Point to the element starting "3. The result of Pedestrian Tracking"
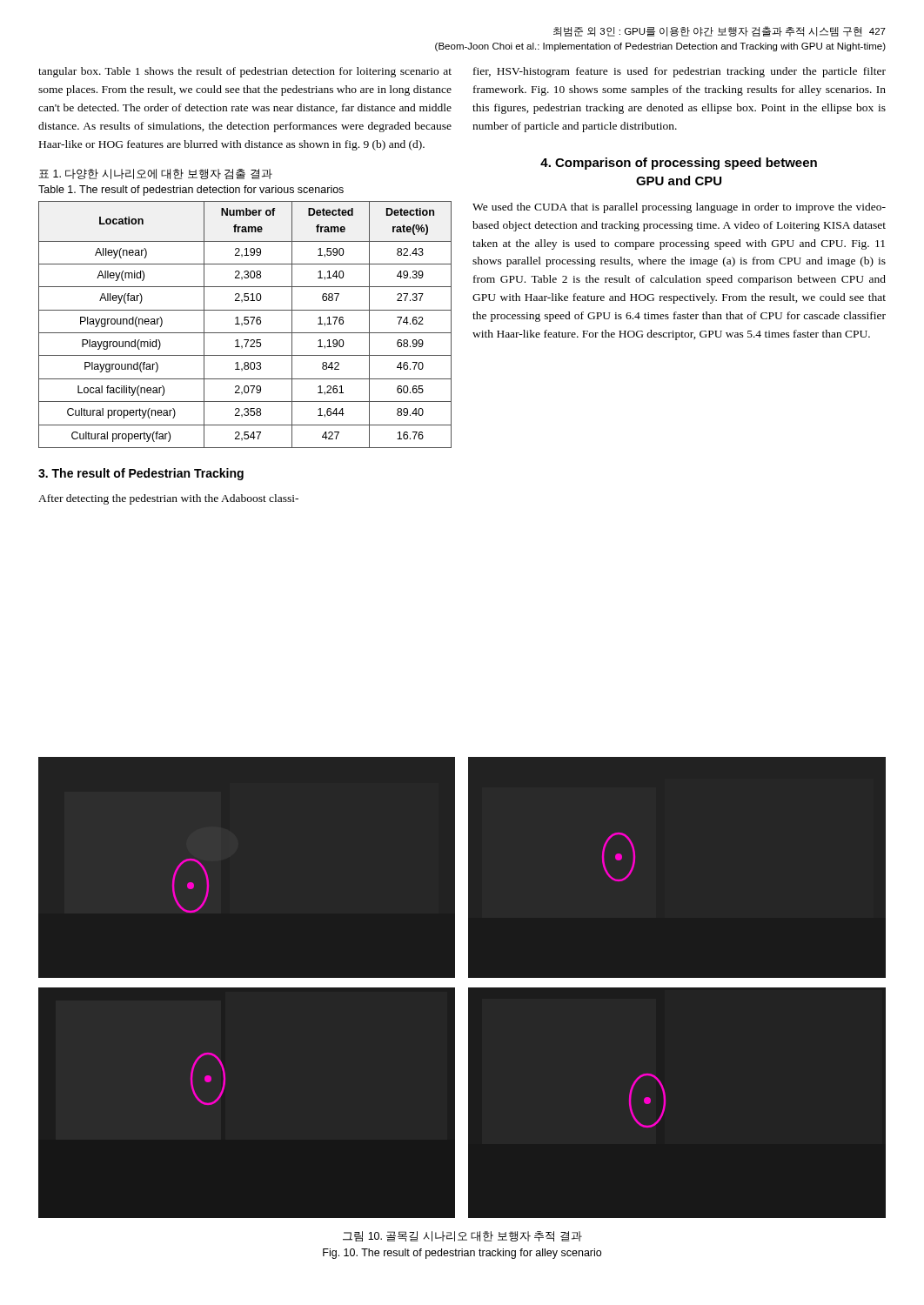The width and height of the screenshot is (924, 1305). point(141,473)
